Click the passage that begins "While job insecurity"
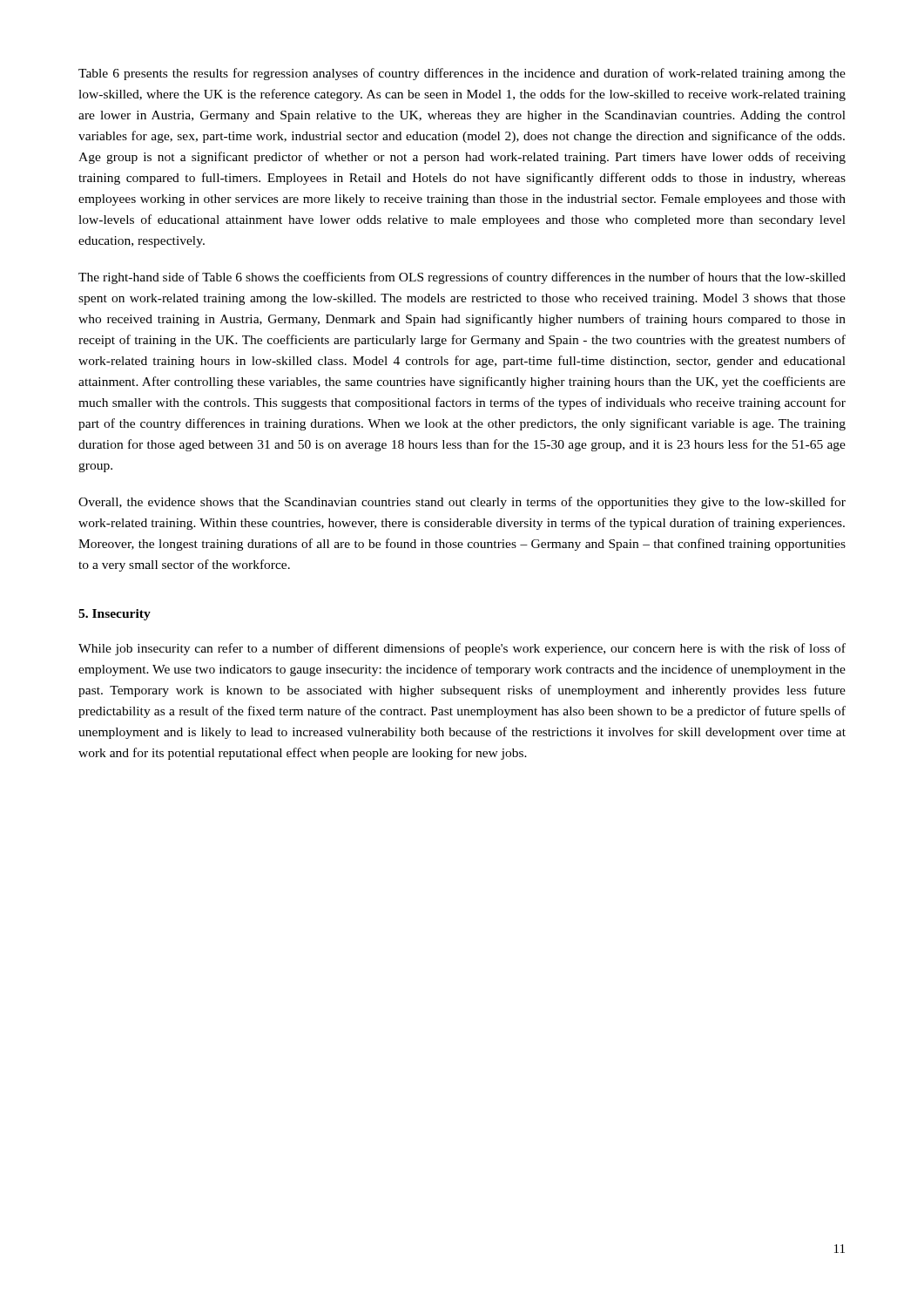924x1307 pixels. point(462,700)
